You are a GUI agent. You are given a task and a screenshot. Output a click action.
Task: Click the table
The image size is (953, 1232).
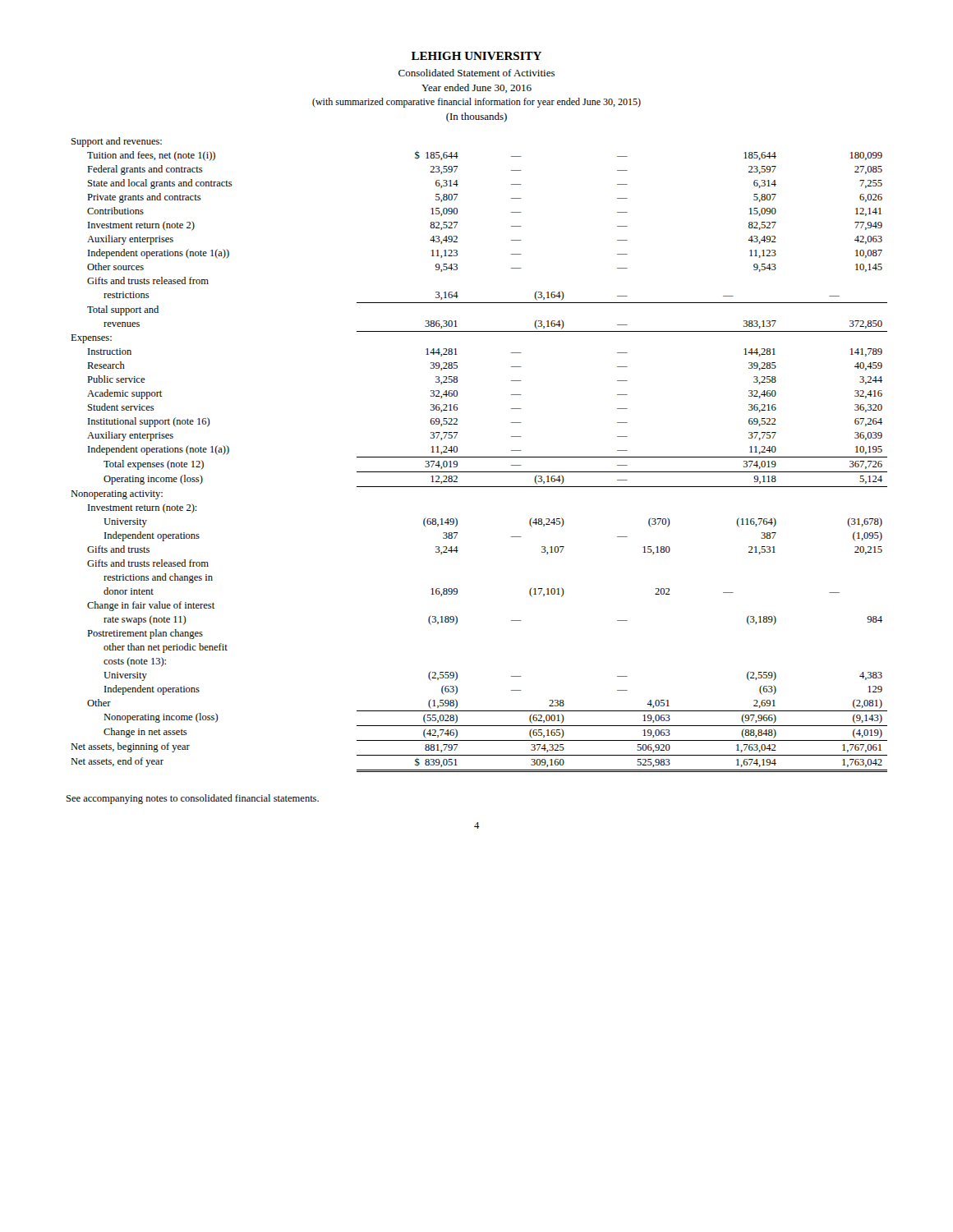click(476, 453)
